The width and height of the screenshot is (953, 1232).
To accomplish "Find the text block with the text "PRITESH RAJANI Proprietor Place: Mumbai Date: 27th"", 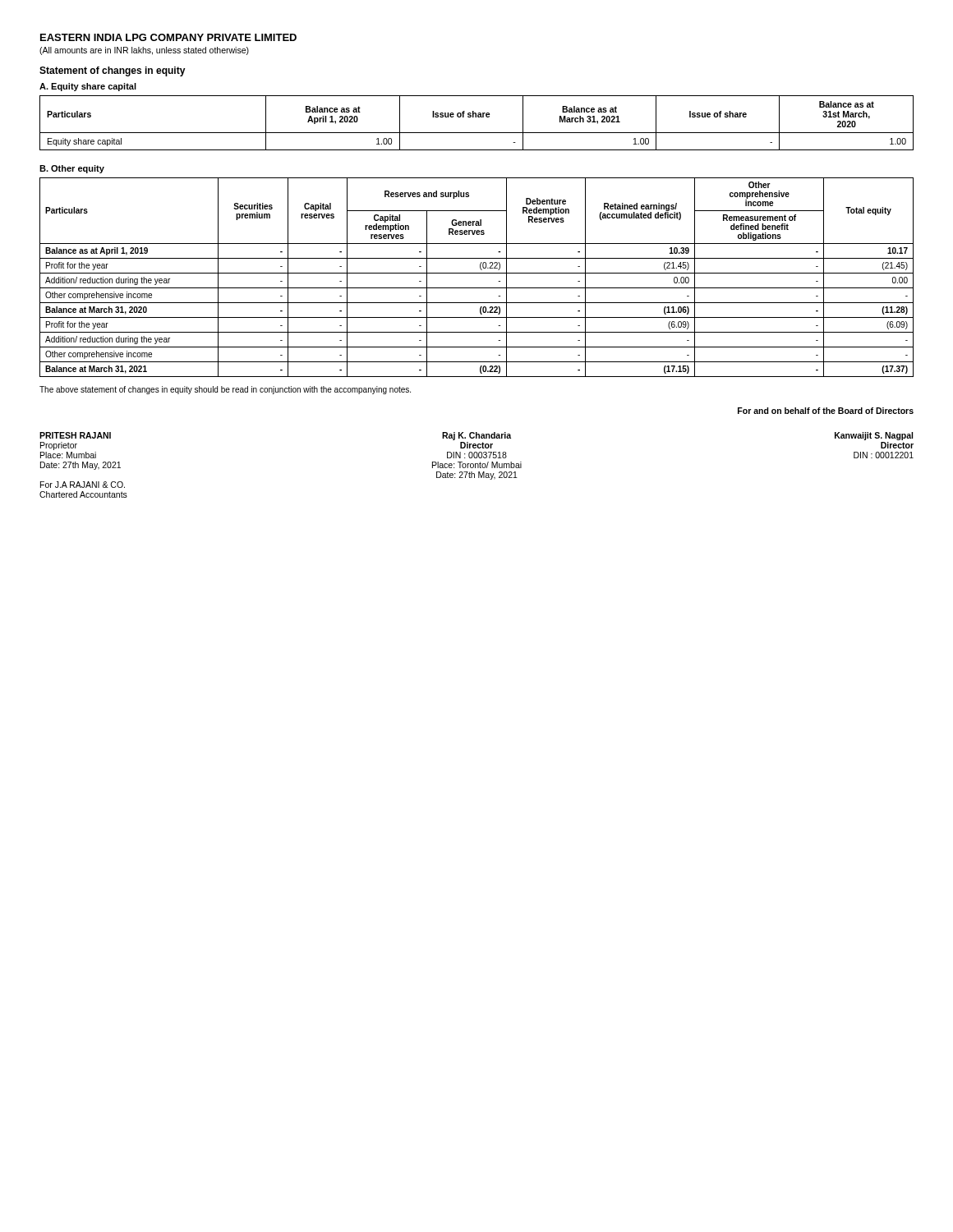I will tap(75, 435).
